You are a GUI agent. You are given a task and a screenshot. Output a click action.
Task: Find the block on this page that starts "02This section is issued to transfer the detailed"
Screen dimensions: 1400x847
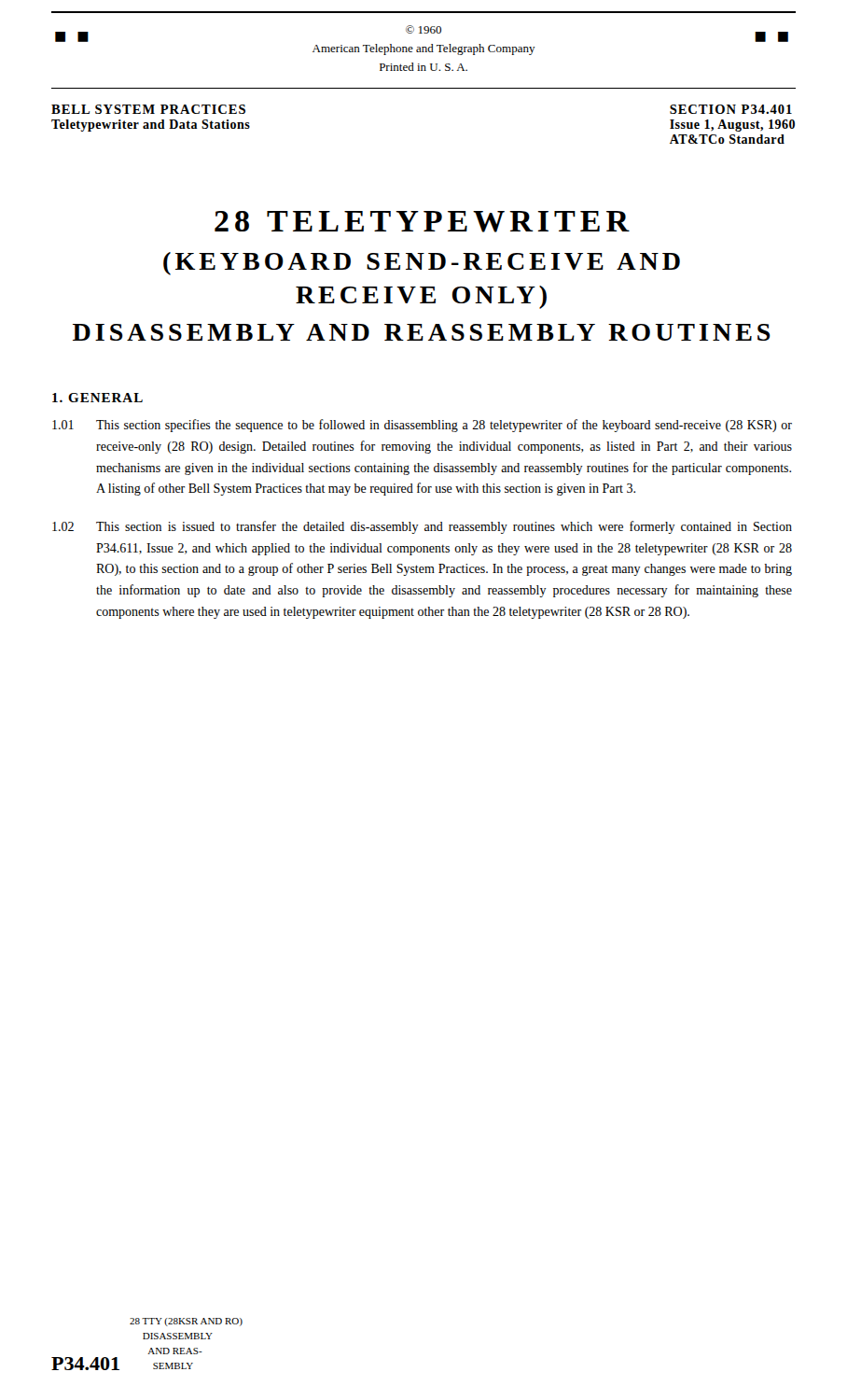click(x=422, y=570)
